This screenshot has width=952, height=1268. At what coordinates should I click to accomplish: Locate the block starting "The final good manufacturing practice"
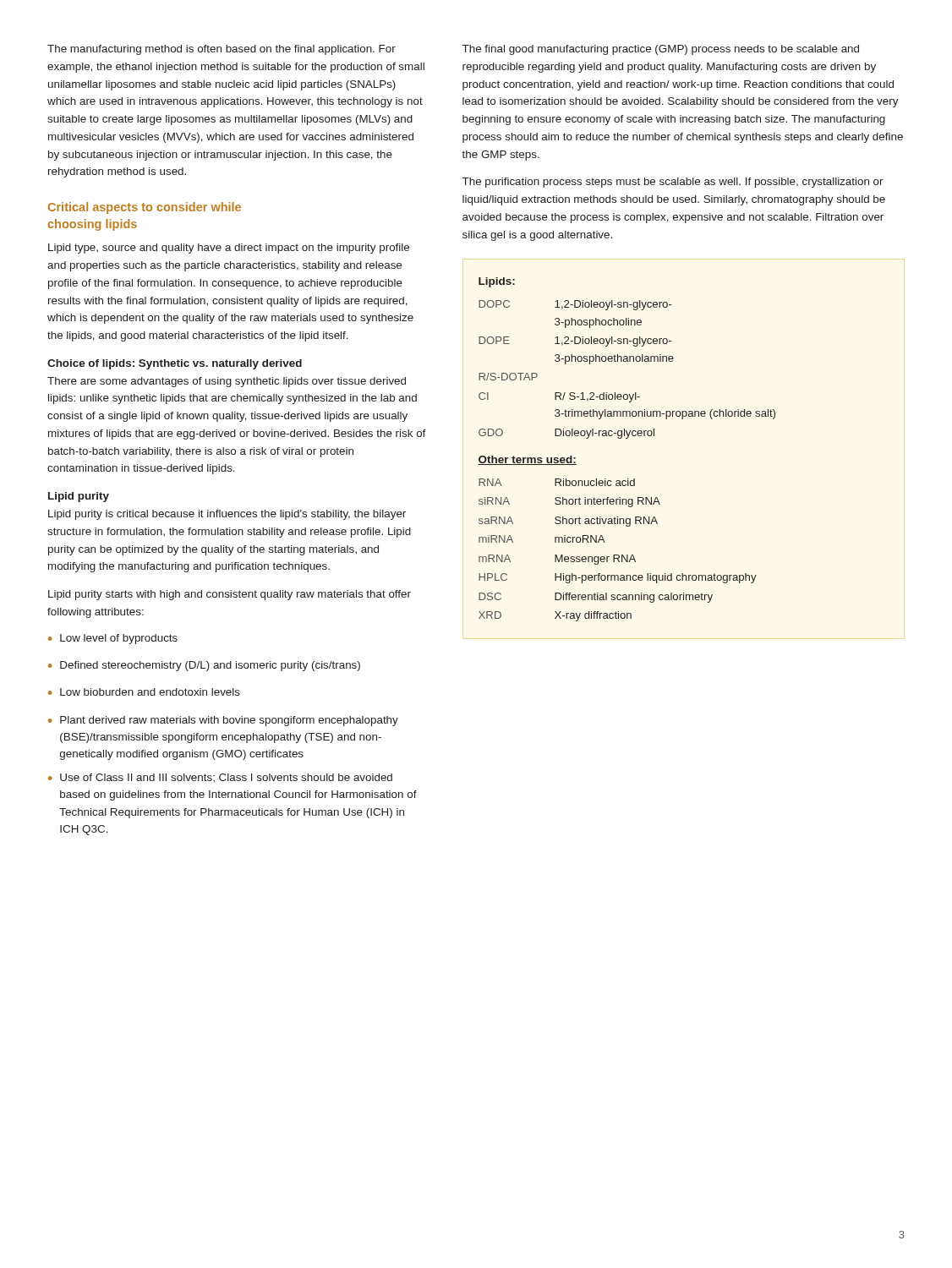coord(683,101)
